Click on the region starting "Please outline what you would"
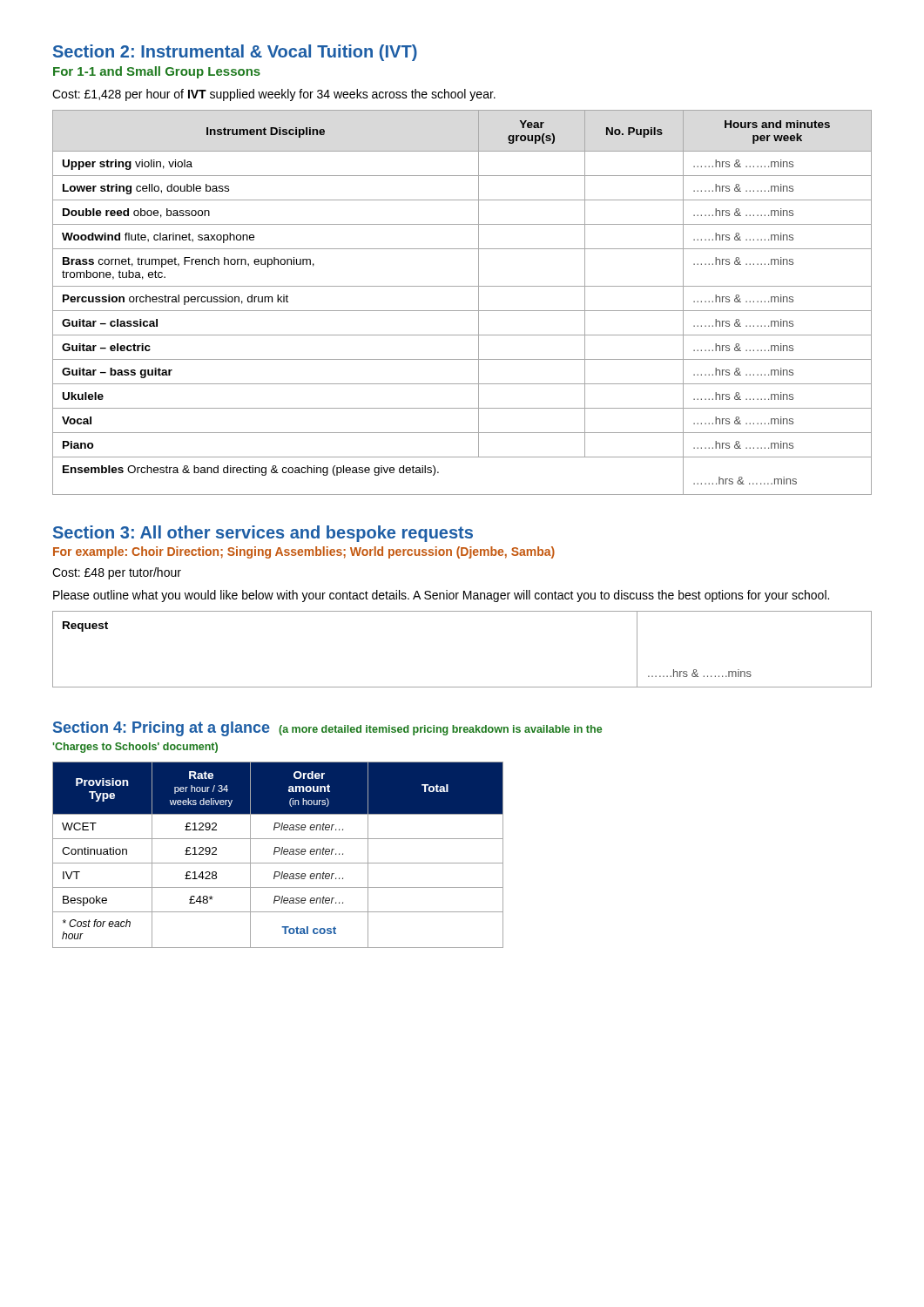The image size is (924, 1307). pyautogui.click(x=441, y=595)
